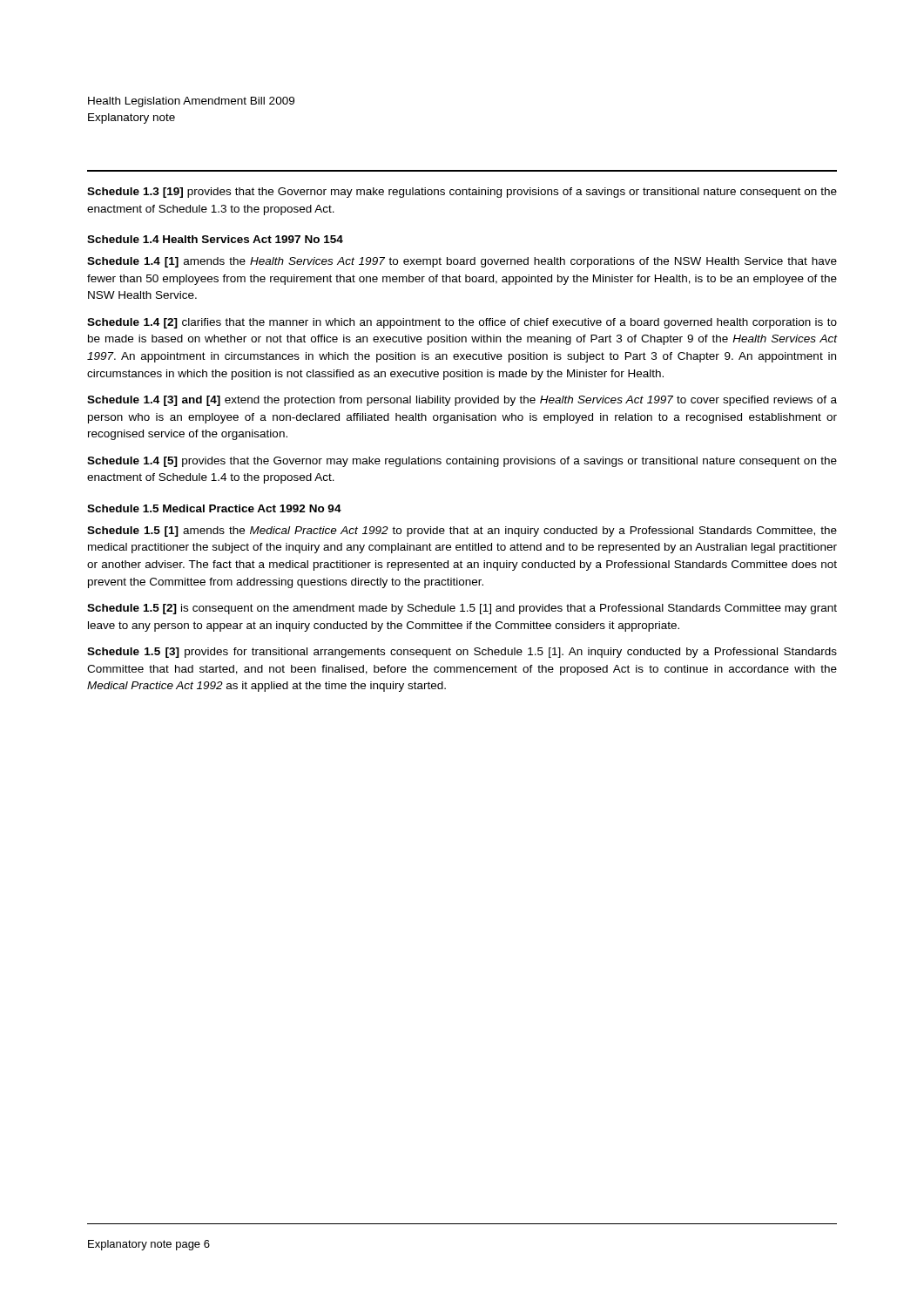The height and width of the screenshot is (1307, 924).
Task: Point to the block beginning "Schedule 1.5 [1] amends the Medical"
Action: [x=462, y=556]
